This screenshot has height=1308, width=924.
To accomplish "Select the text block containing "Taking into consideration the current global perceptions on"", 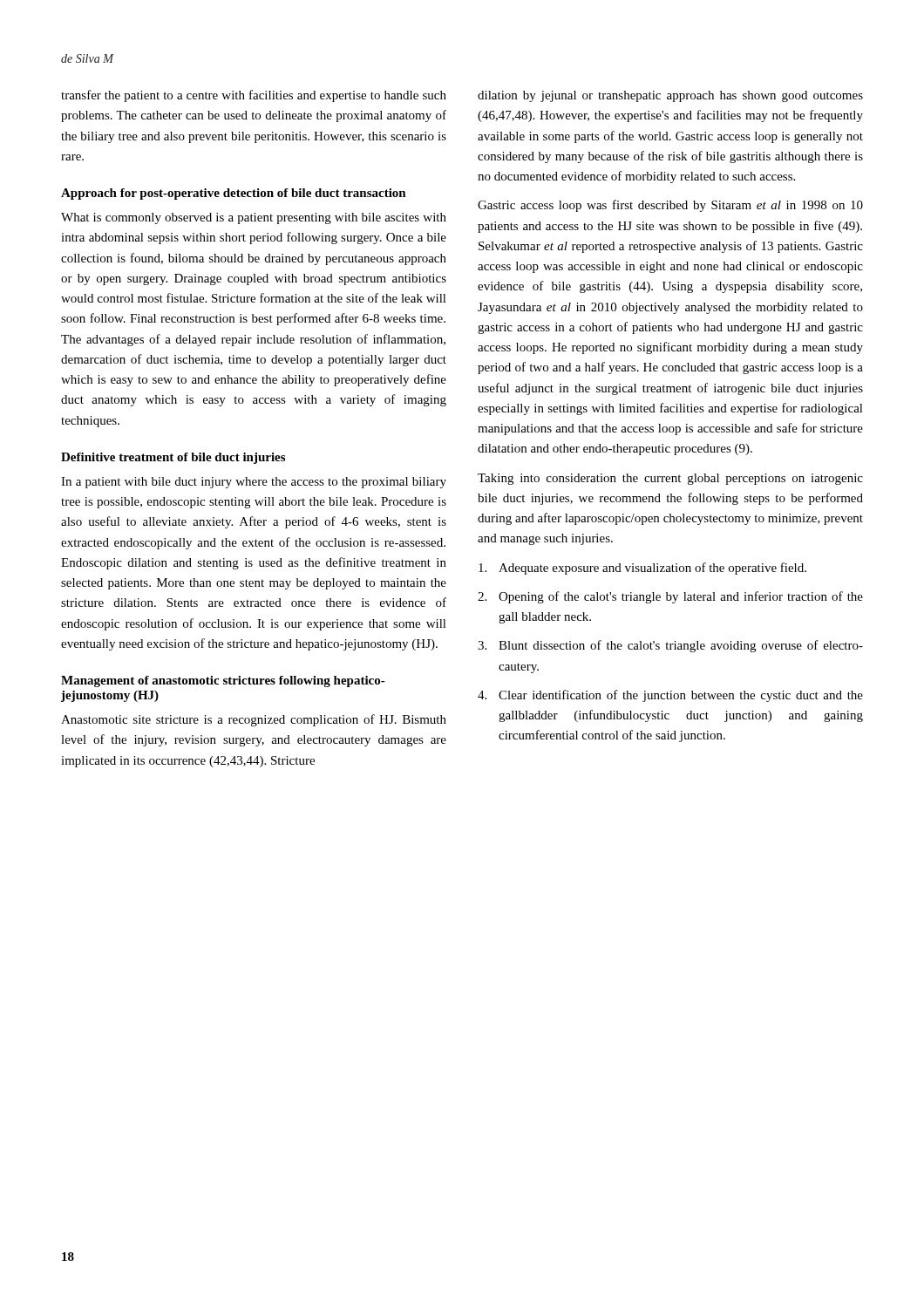I will pos(670,508).
